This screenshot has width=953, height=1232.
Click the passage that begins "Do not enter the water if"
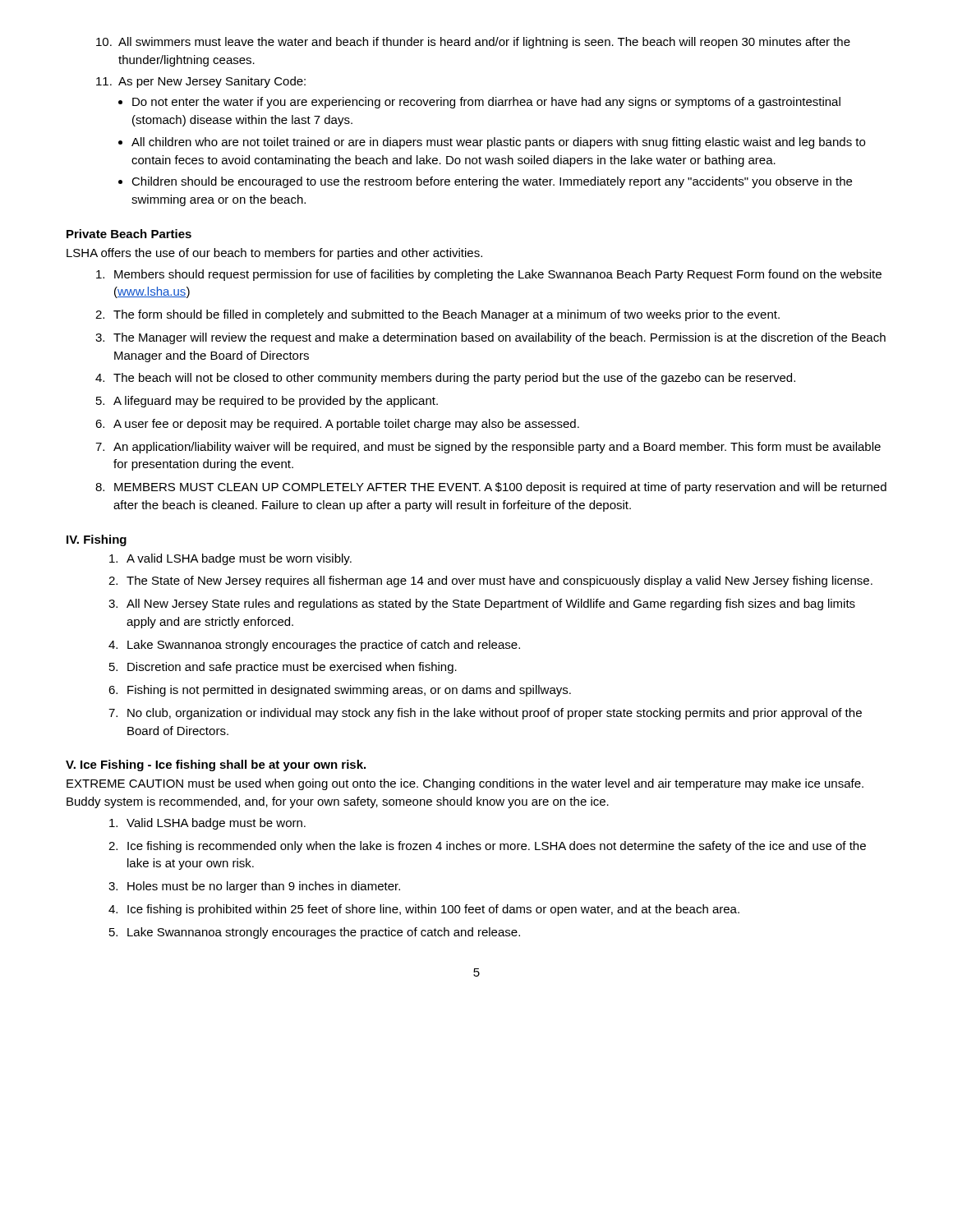click(x=486, y=111)
